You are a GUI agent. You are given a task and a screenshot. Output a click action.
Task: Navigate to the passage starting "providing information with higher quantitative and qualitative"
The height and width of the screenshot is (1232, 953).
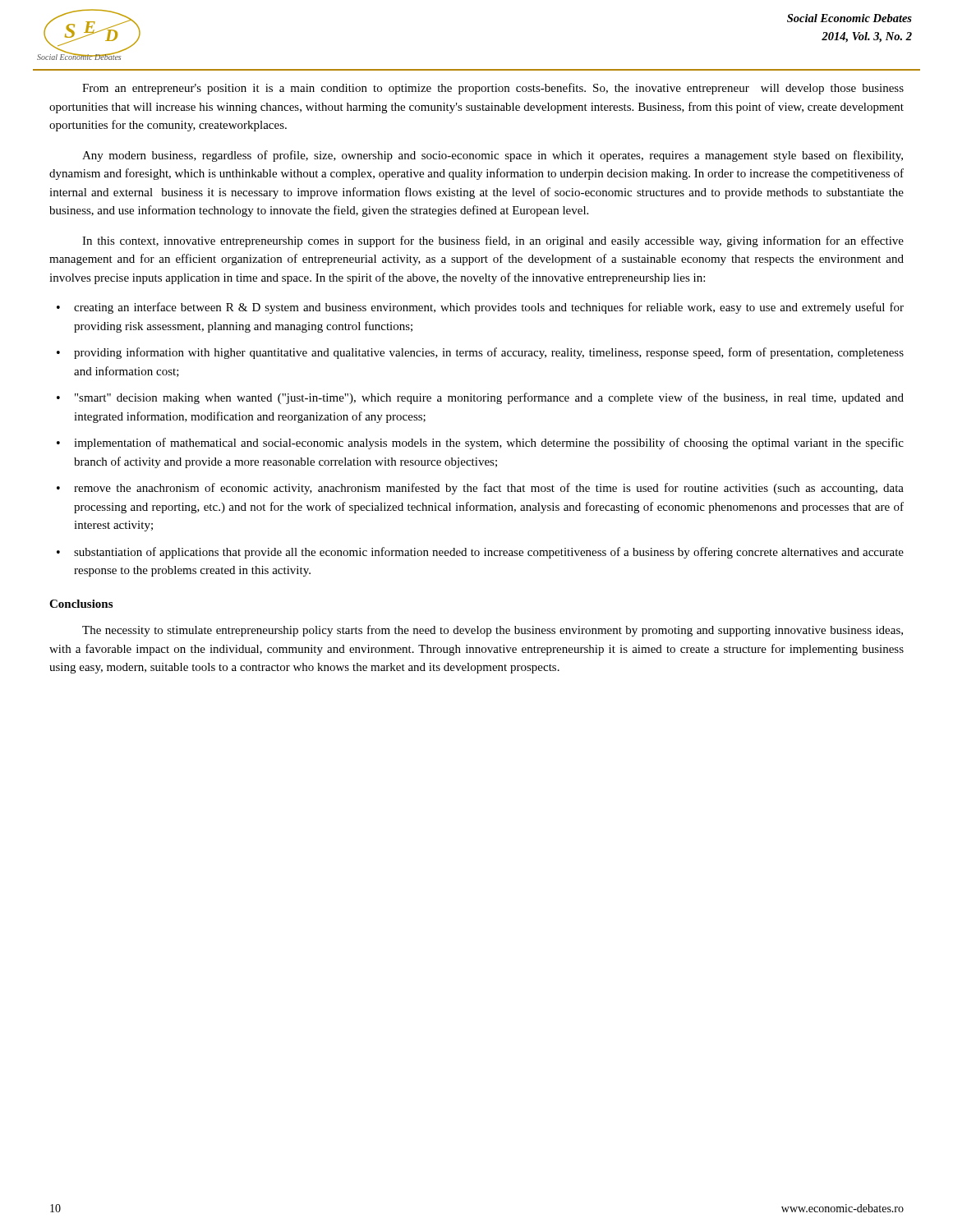476,362
